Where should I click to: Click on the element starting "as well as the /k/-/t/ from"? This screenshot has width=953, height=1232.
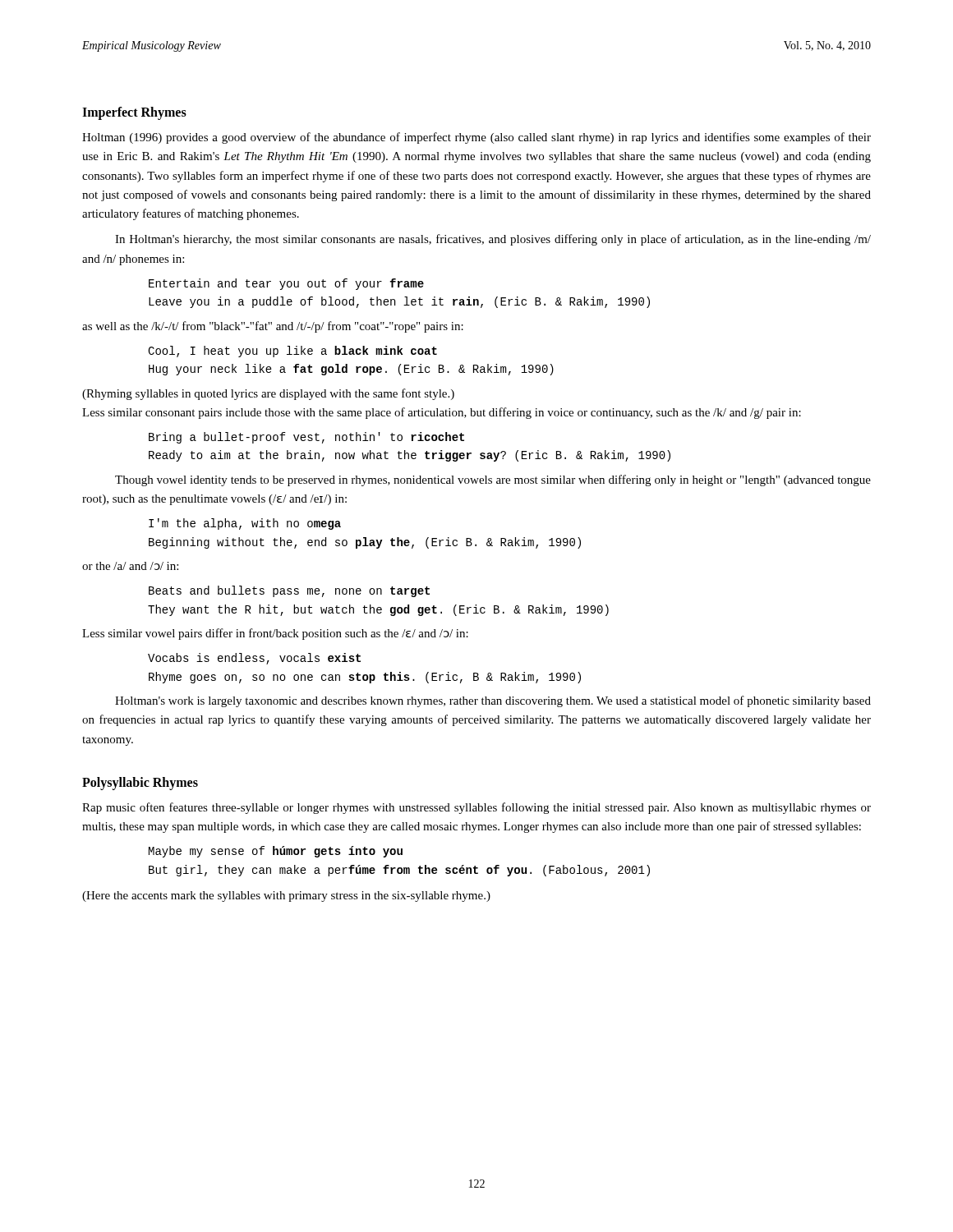tap(273, 327)
